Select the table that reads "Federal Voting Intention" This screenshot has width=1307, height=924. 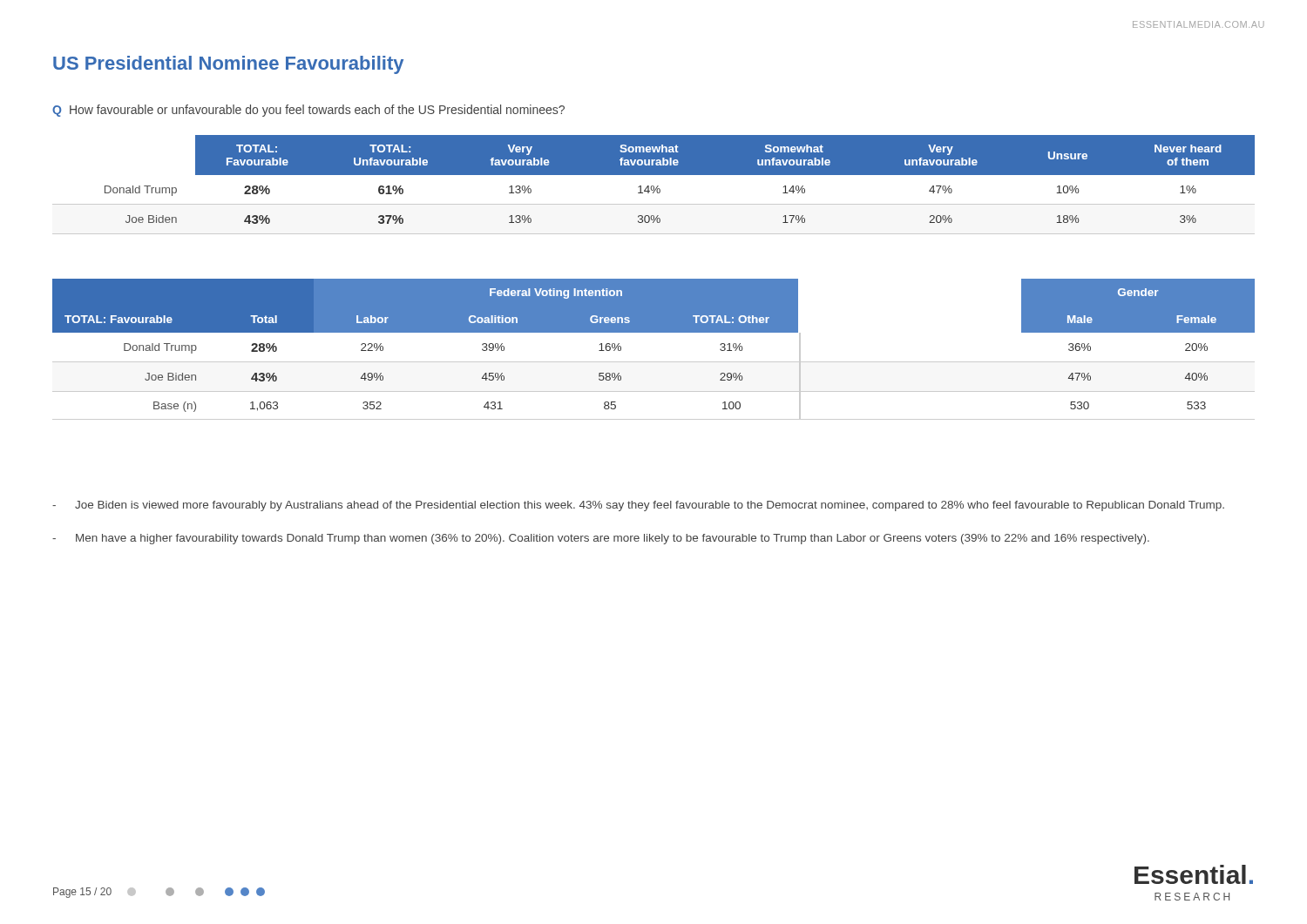(x=654, y=349)
